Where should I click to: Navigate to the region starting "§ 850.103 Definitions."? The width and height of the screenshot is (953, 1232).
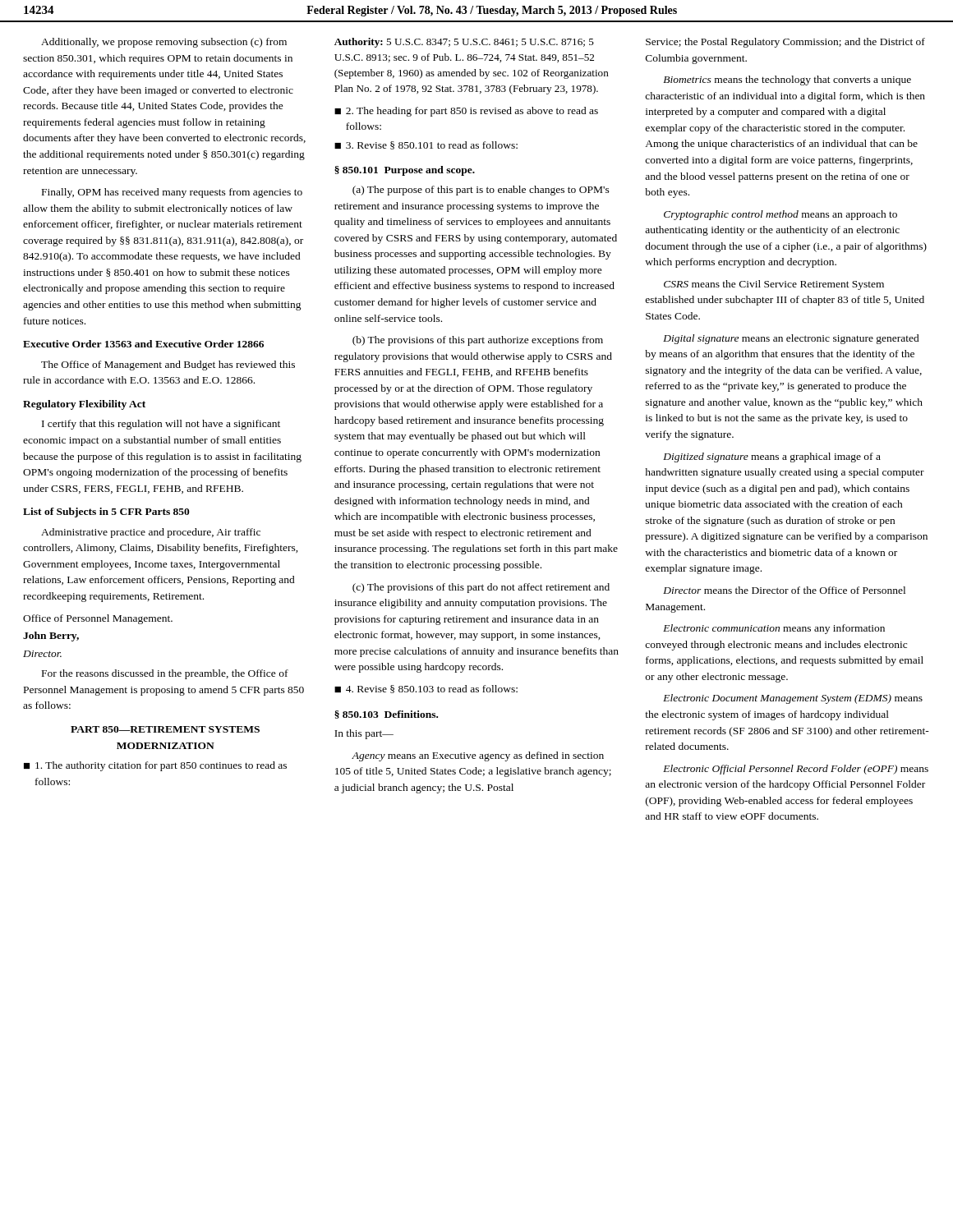tap(386, 714)
